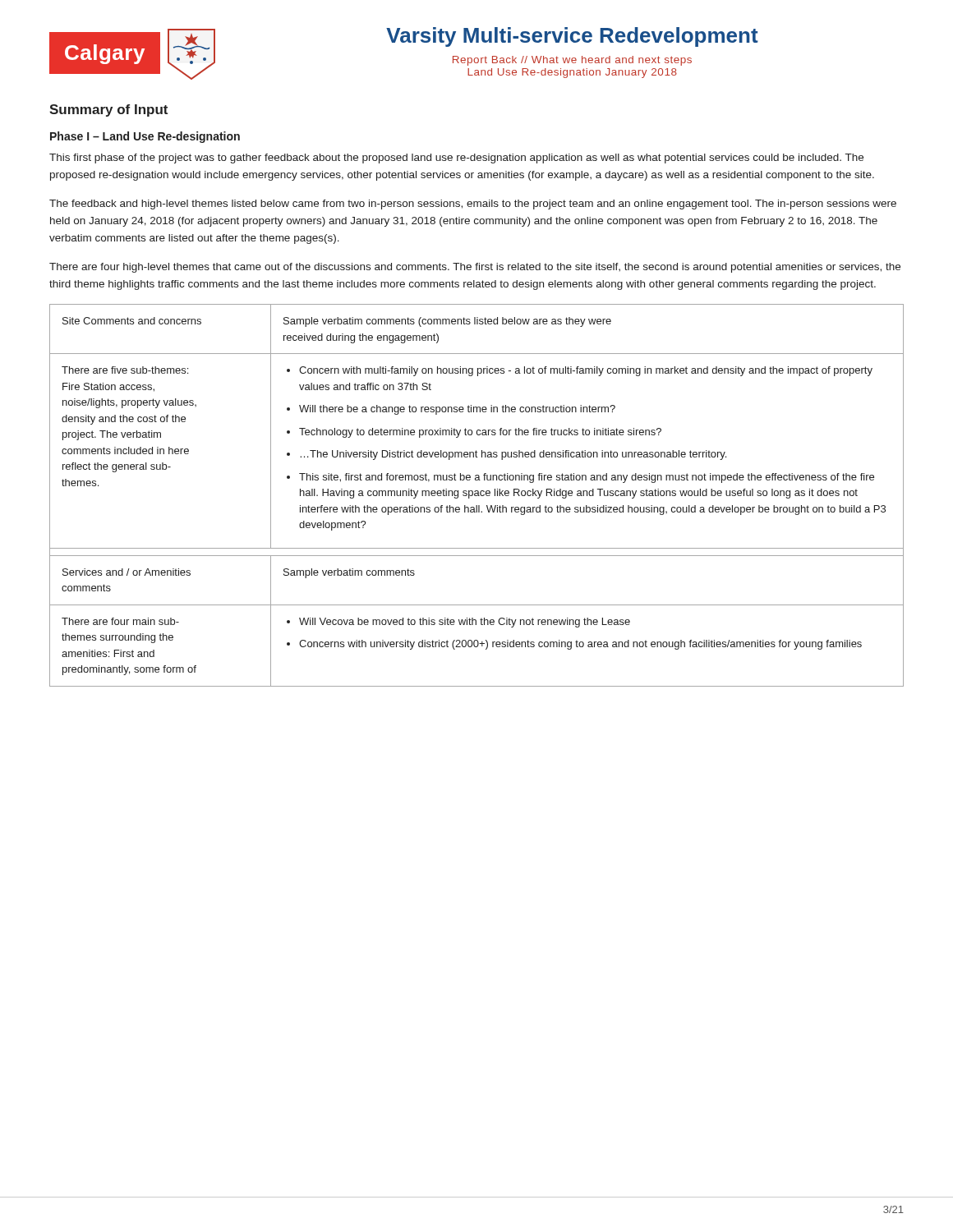This screenshot has width=953, height=1232.
Task: Click on the logo
Action: point(135,53)
